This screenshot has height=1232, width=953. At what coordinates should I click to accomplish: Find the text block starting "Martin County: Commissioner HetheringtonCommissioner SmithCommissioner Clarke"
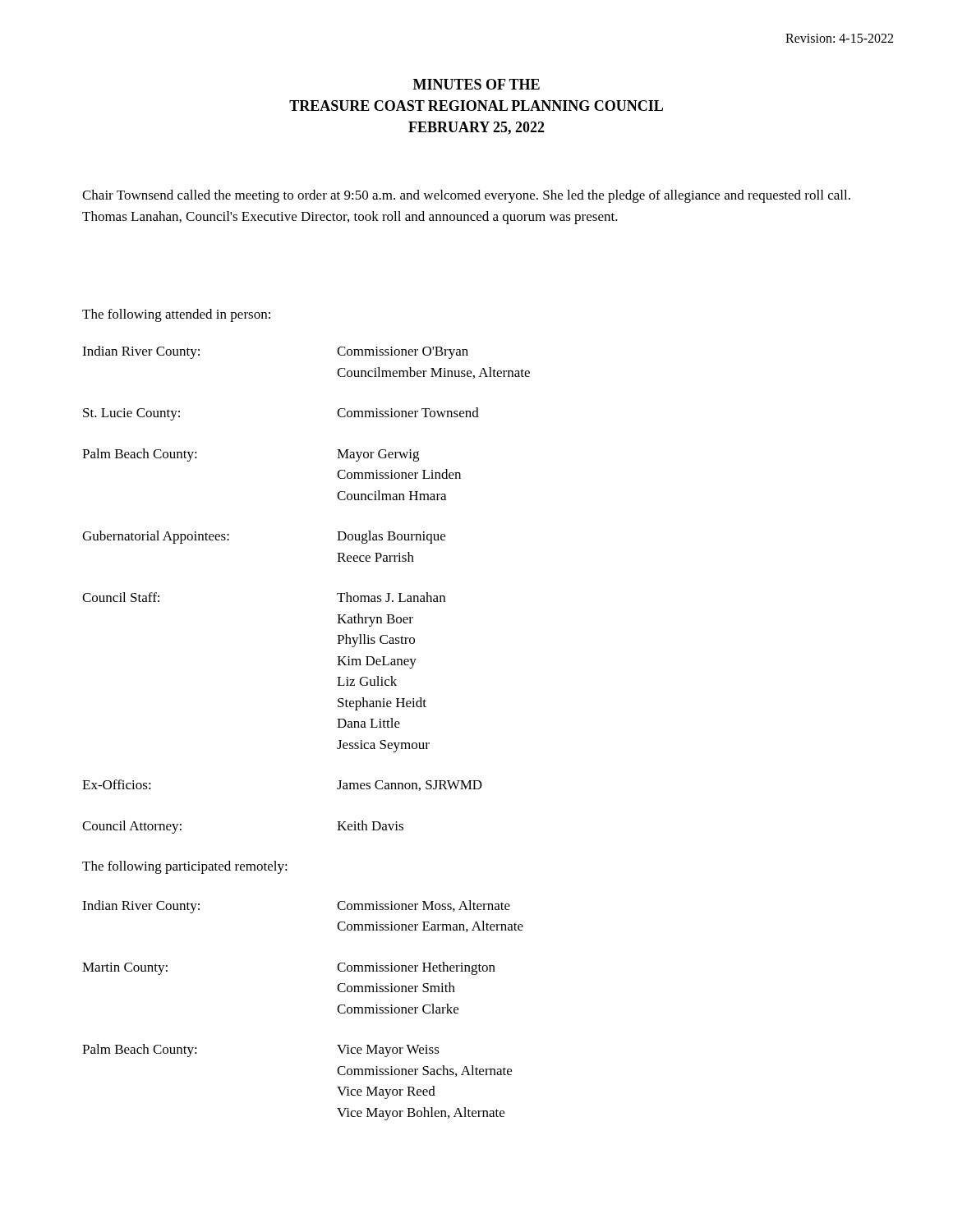[126, 970]
